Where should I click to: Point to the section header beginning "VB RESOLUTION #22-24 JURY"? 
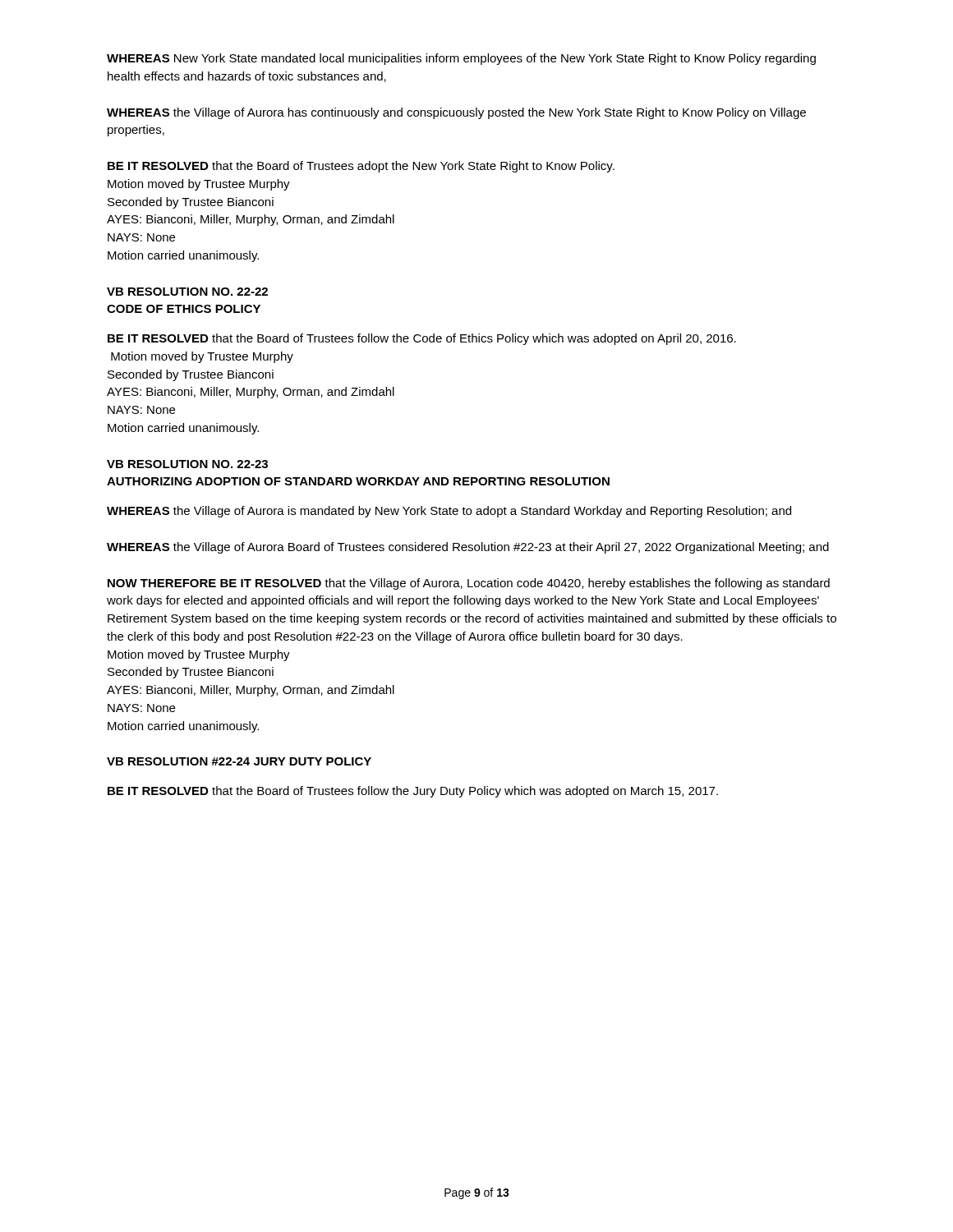(239, 761)
